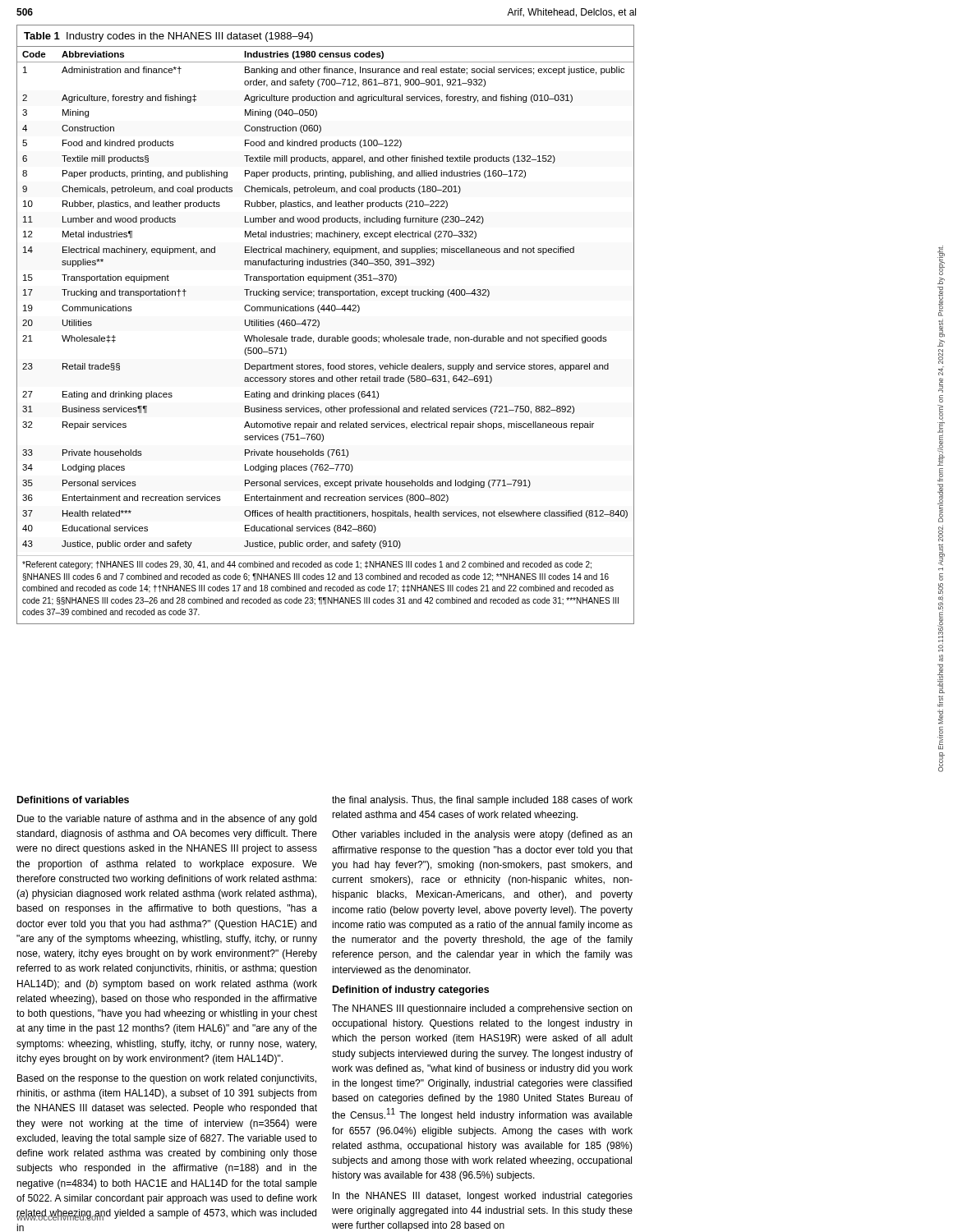953x1232 pixels.
Task: Locate a table
Action: (x=324, y=328)
